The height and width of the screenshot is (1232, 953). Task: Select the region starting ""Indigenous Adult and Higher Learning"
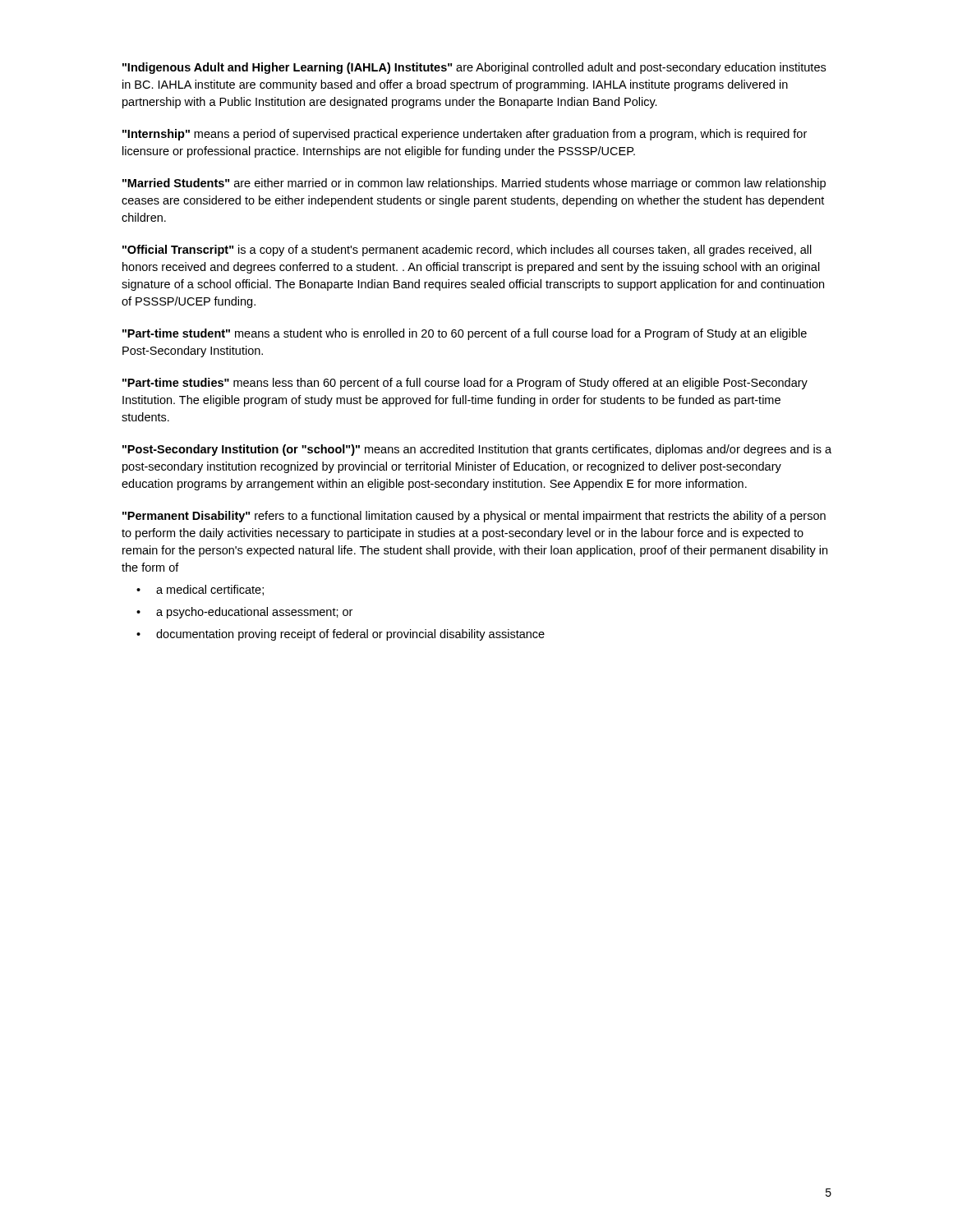pos(474,85)
